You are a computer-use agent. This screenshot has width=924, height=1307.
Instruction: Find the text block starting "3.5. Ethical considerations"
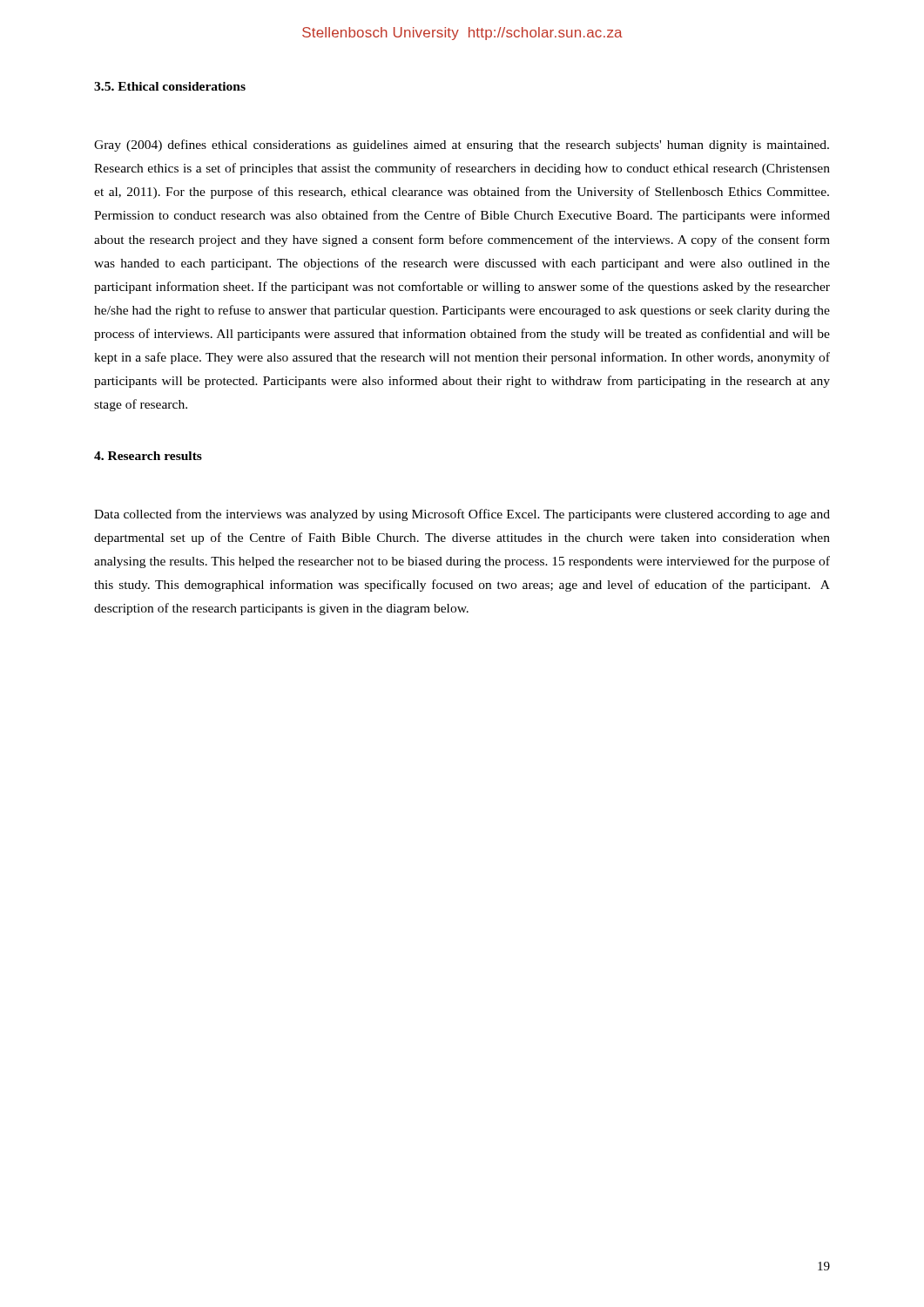tap(170, 86)
